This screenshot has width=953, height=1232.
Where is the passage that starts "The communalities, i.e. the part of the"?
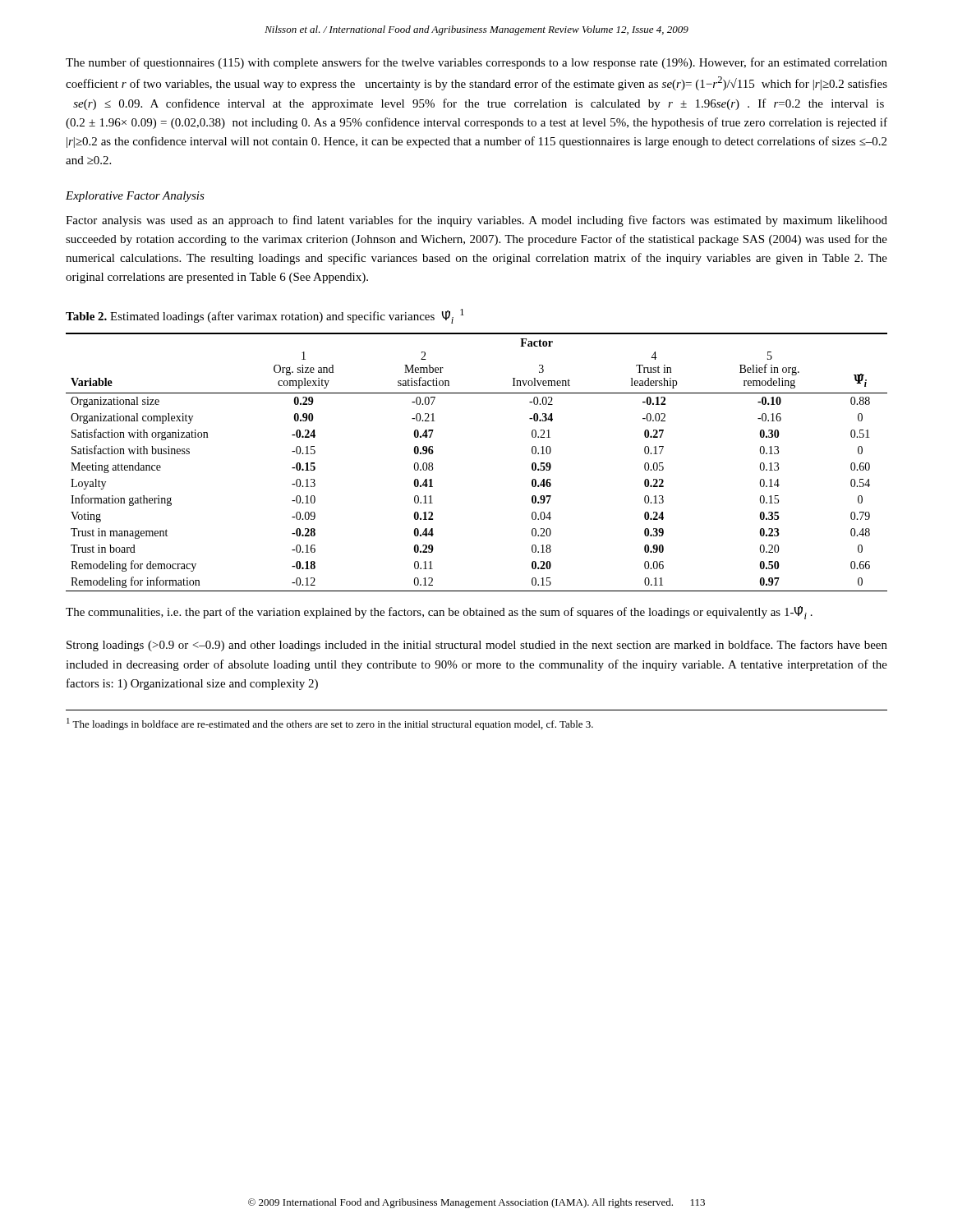pyautogui.click(x=439, y=614)
